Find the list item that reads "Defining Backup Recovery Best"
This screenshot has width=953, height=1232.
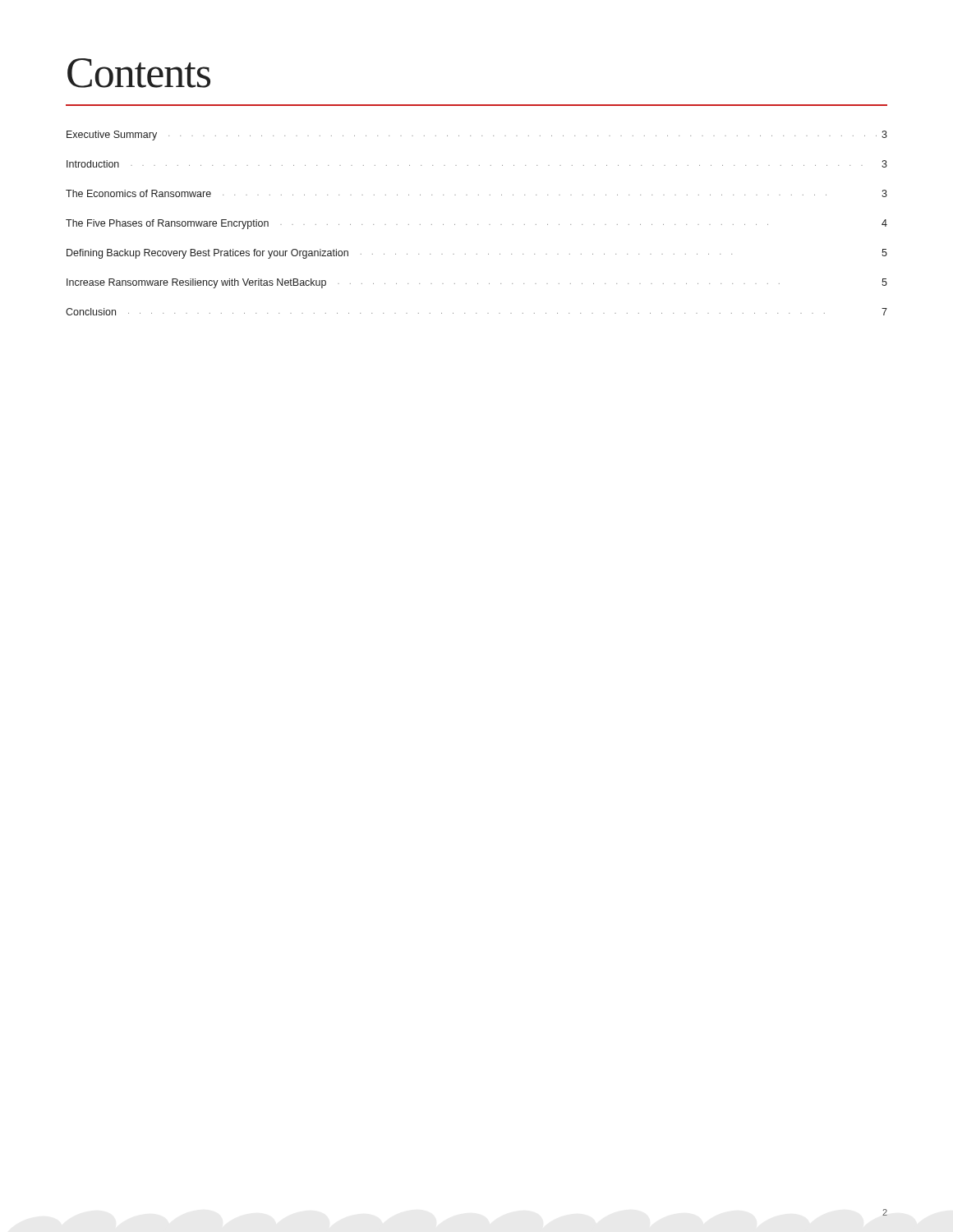(x=476, y=253)
